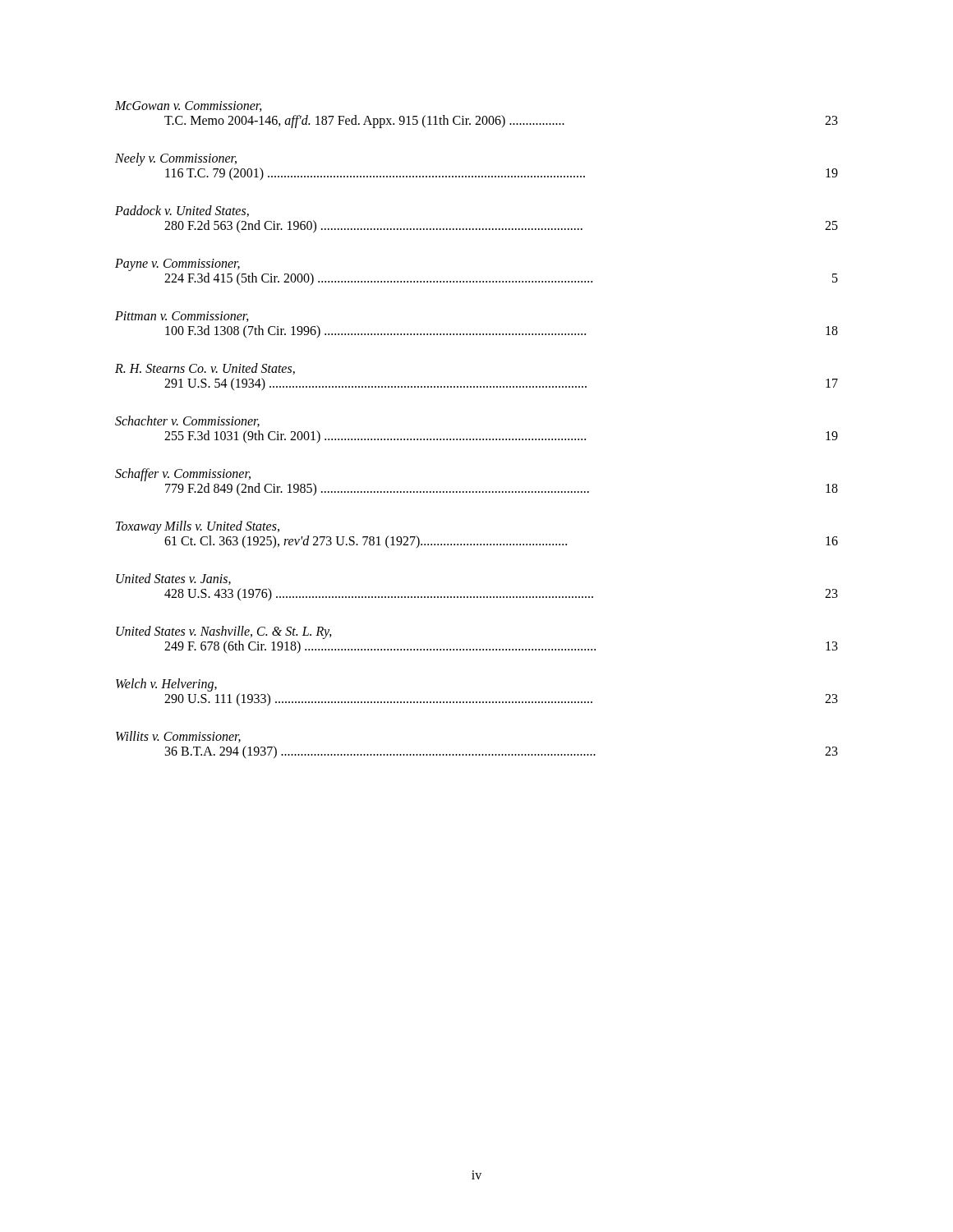This screenshot has height=1232, width=953.
Task: Navigate to the element starting "Toxaway Mills v. United States, 61 Ct."
Action: (476, 534)
